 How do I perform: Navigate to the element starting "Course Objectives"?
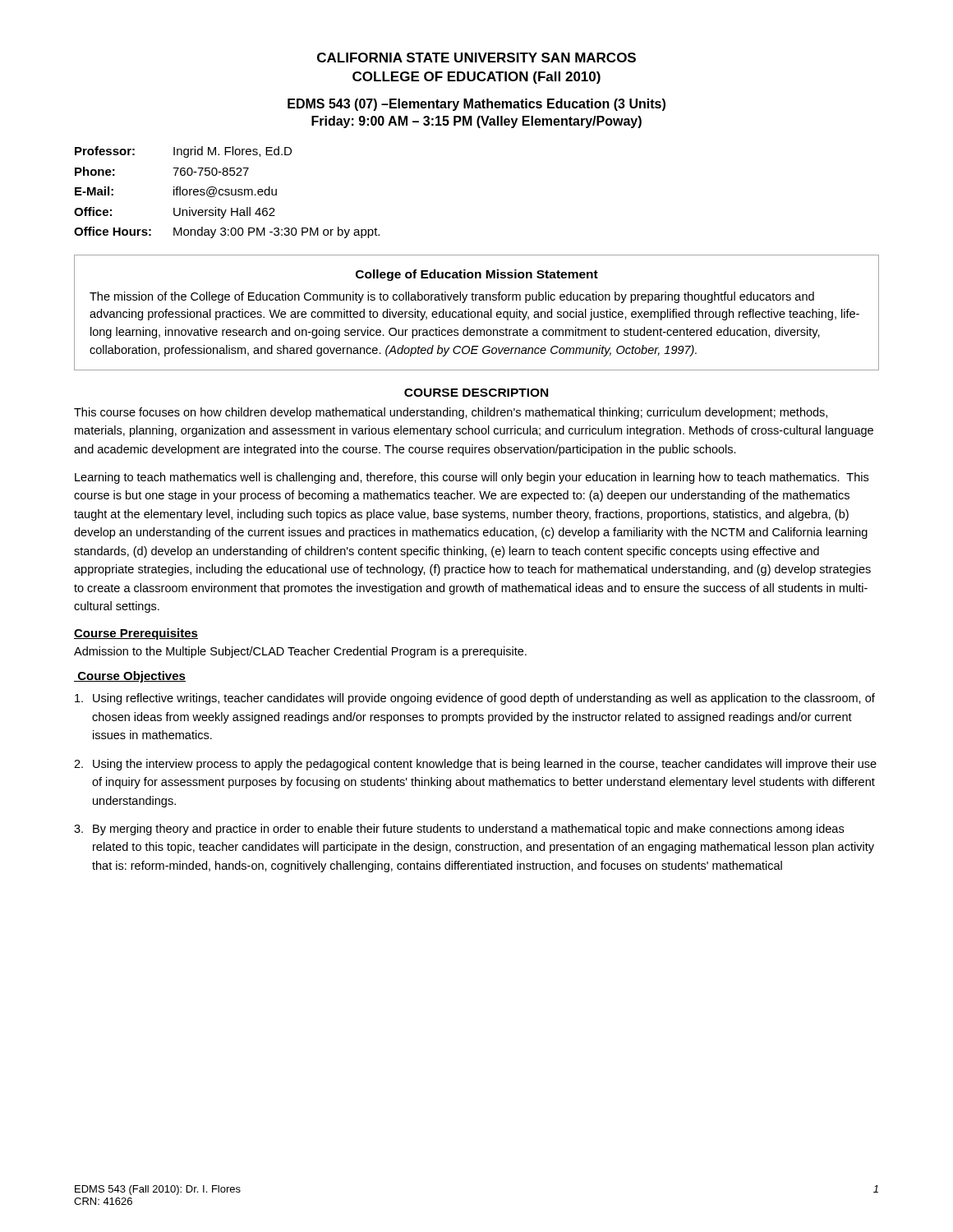tap(130, 676)
